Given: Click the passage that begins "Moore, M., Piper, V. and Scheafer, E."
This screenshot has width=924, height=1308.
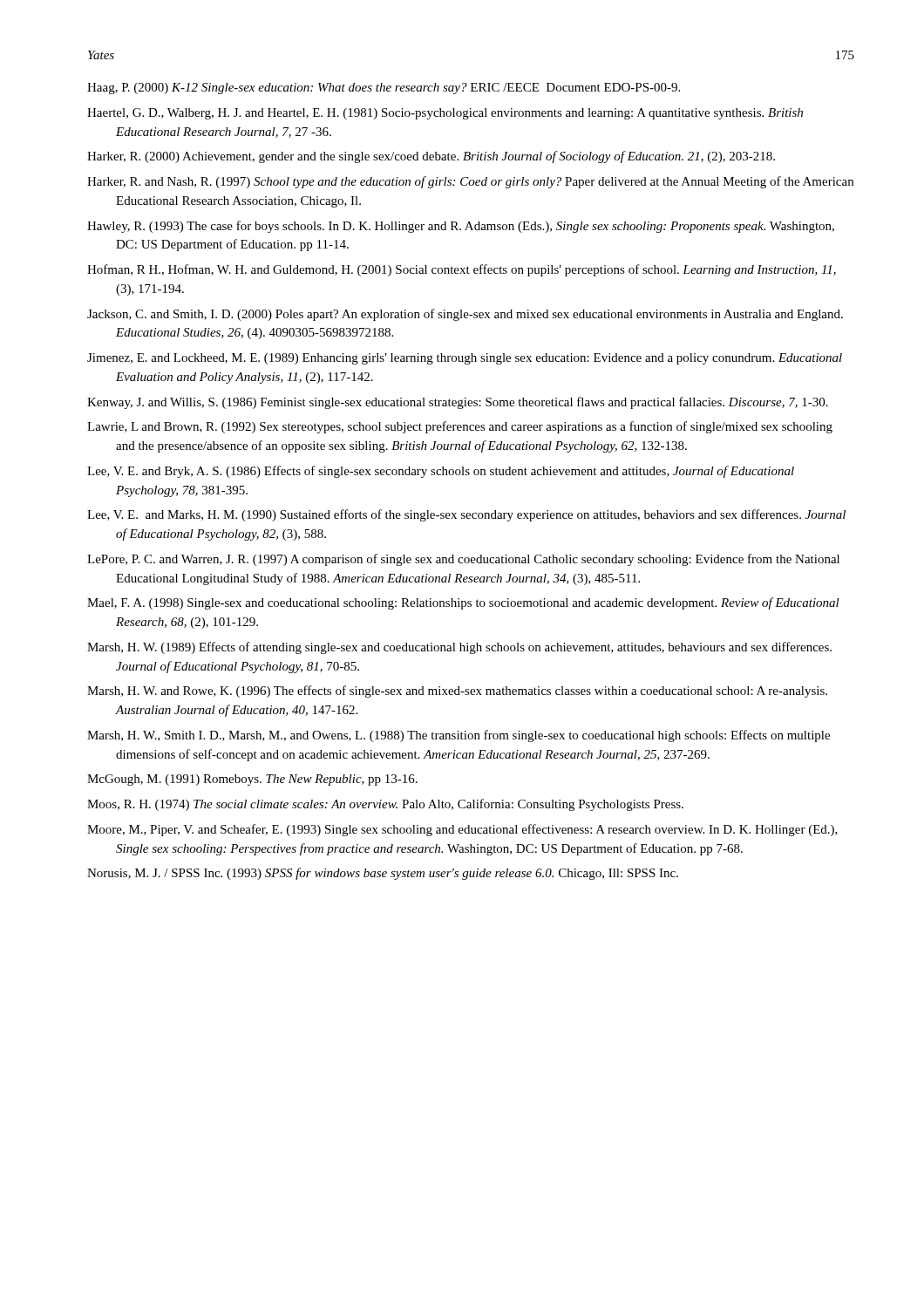Looking at the screenshot, I should click(463, 839).
